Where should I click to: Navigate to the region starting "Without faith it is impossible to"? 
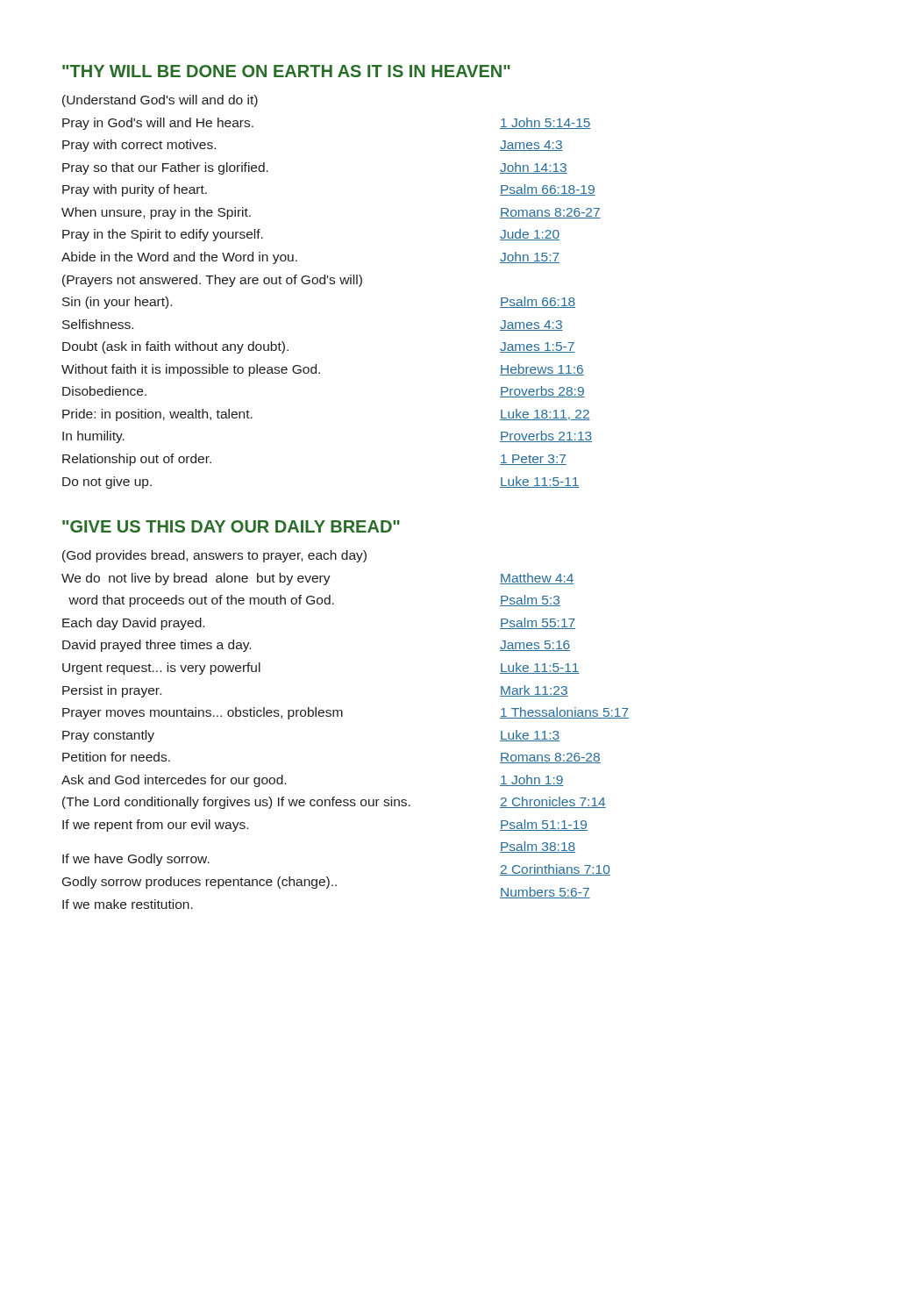[191, 369]
